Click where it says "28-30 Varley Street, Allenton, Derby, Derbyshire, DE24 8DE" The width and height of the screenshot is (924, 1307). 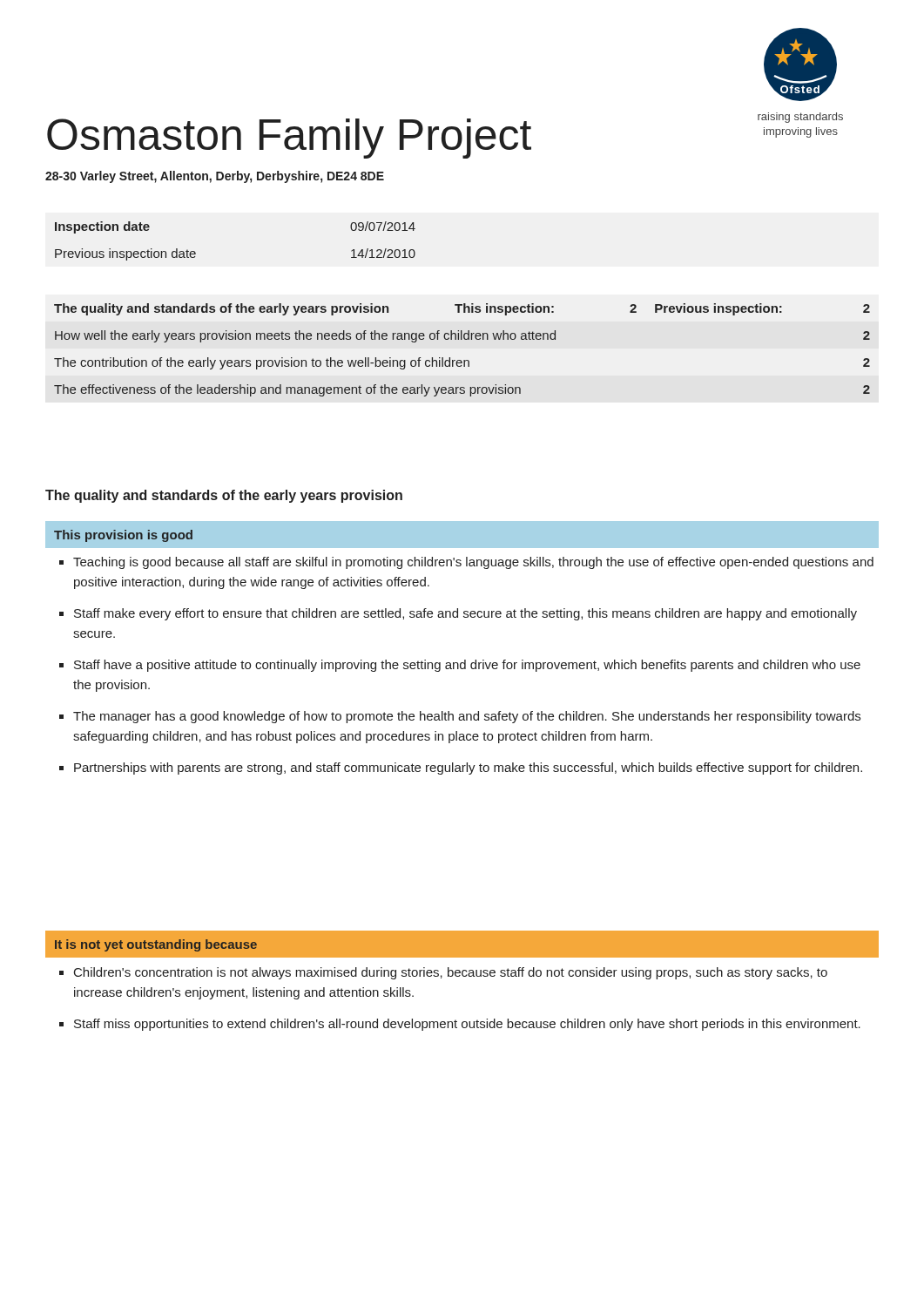point(215,176)
